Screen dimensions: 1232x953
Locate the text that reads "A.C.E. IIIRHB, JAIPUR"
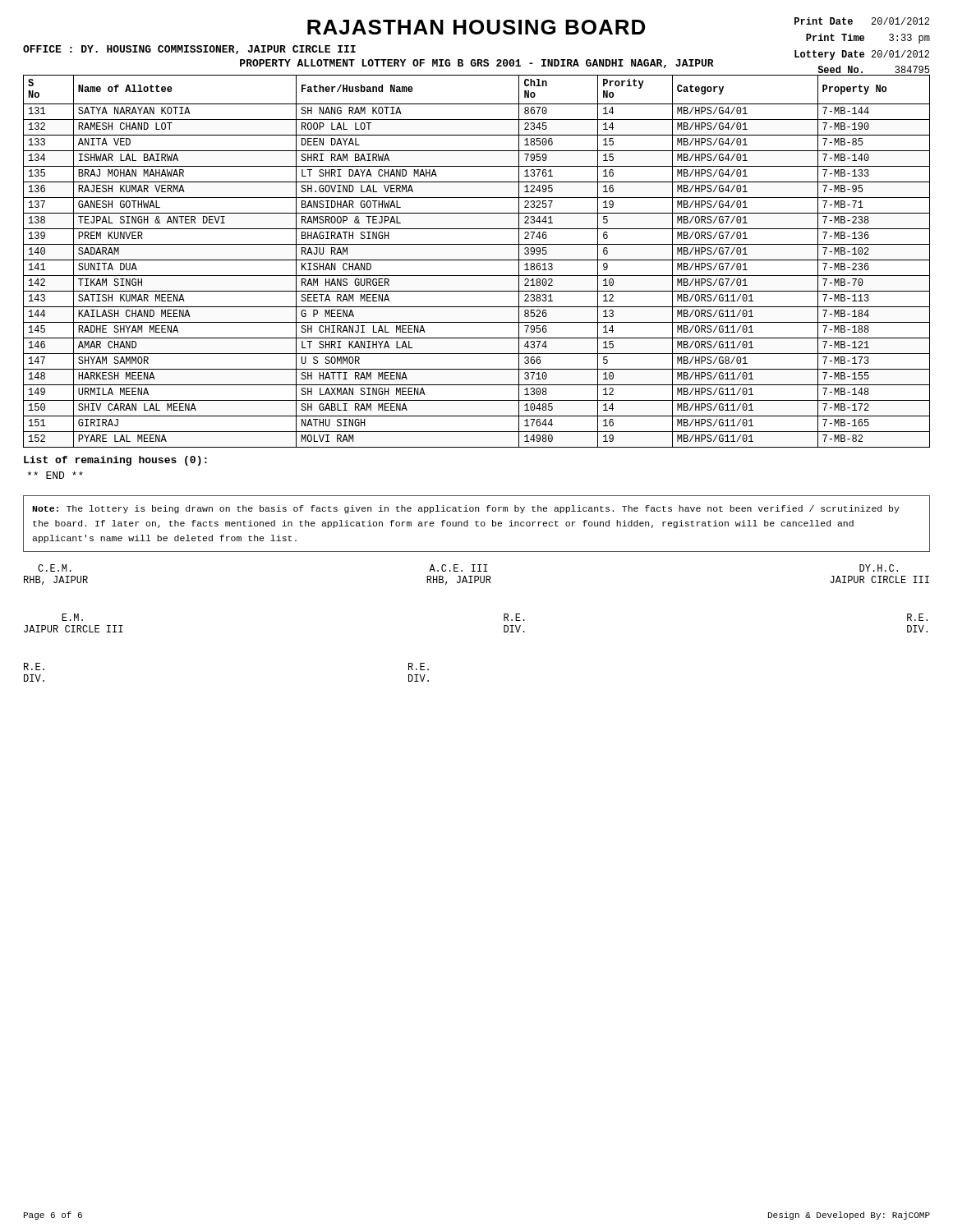(x=459, y=575)
